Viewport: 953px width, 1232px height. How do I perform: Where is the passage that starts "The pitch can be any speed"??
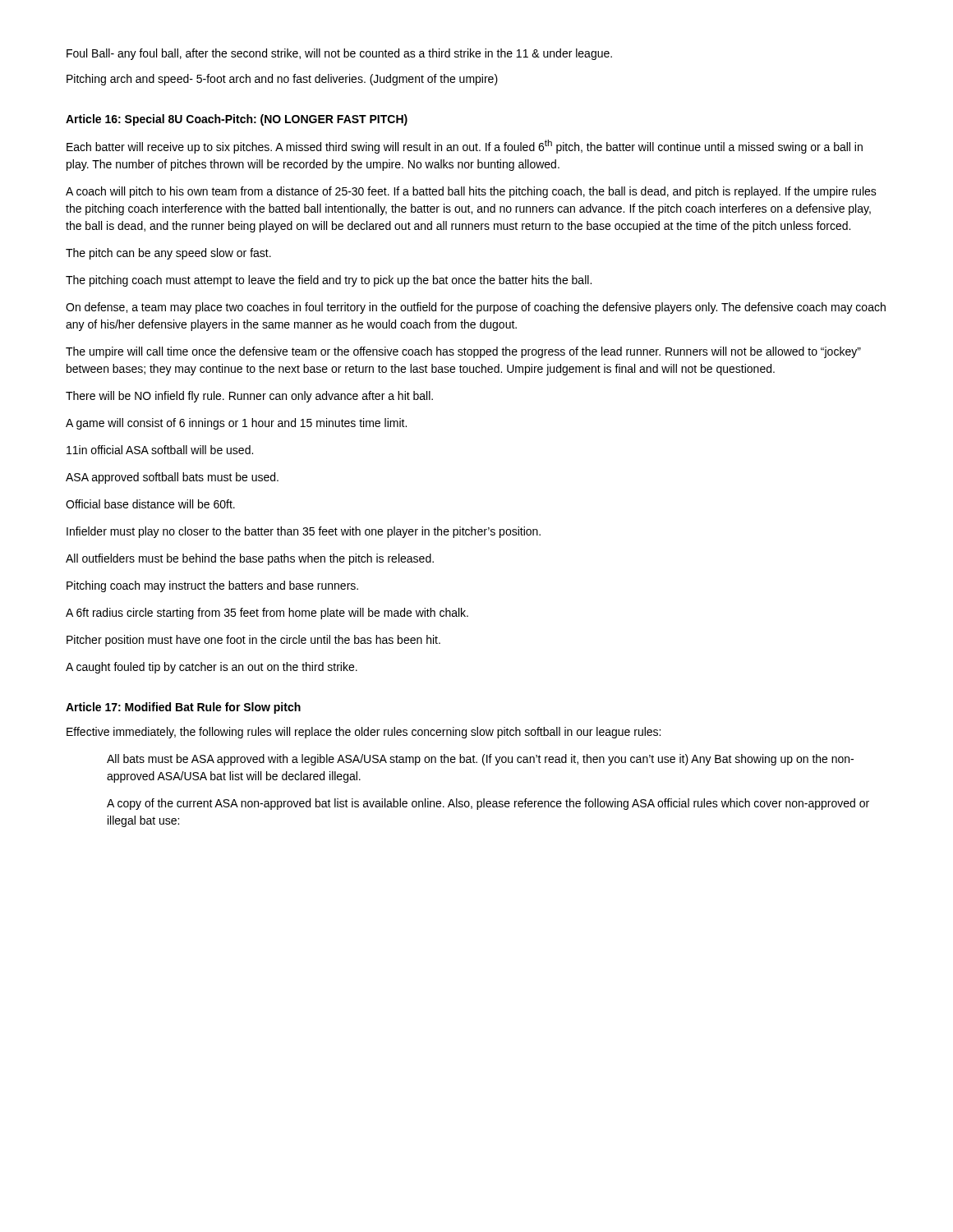(169, 253)
